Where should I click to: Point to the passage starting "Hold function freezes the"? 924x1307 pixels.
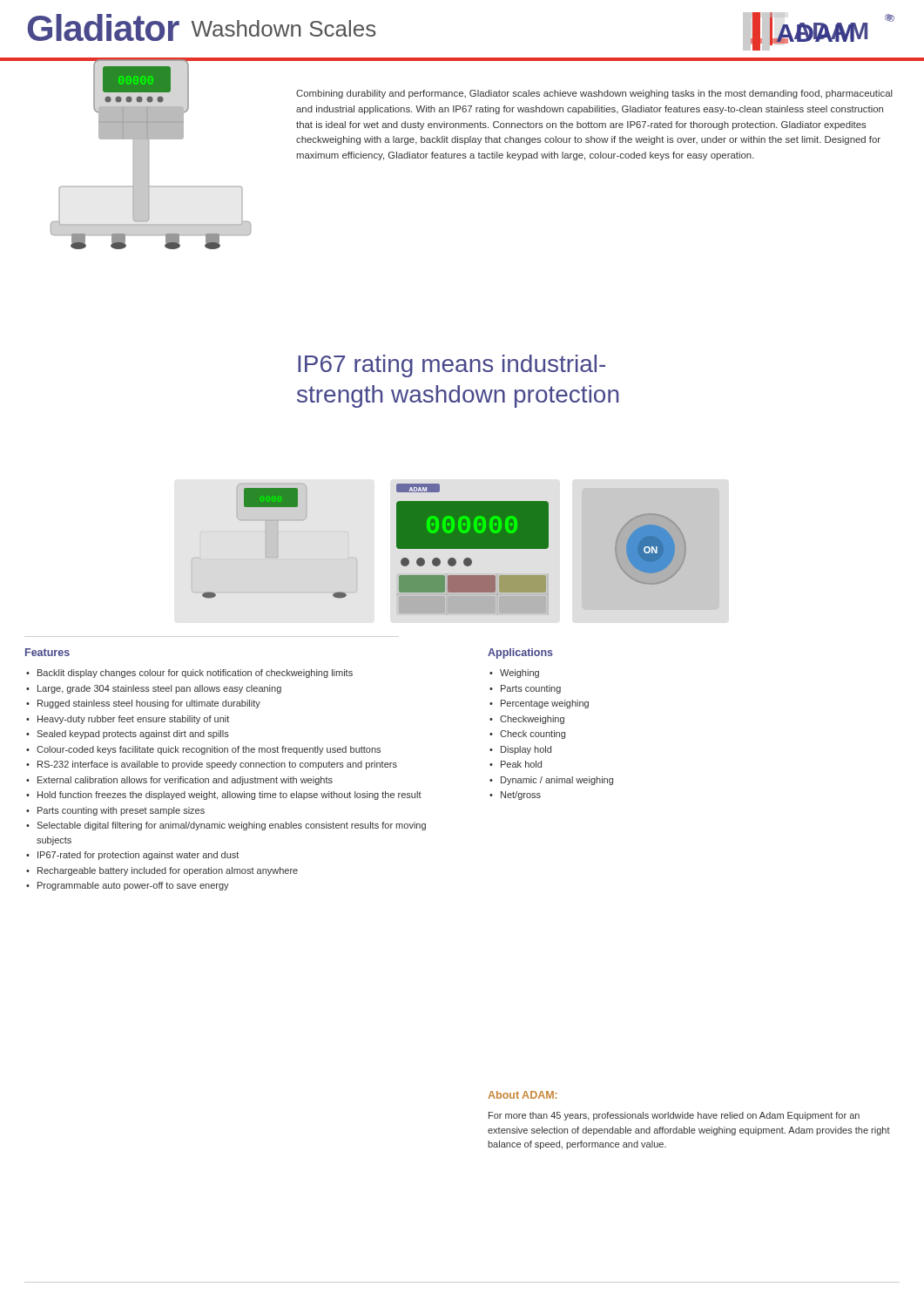pyautogui.click(x=229, y=795)
